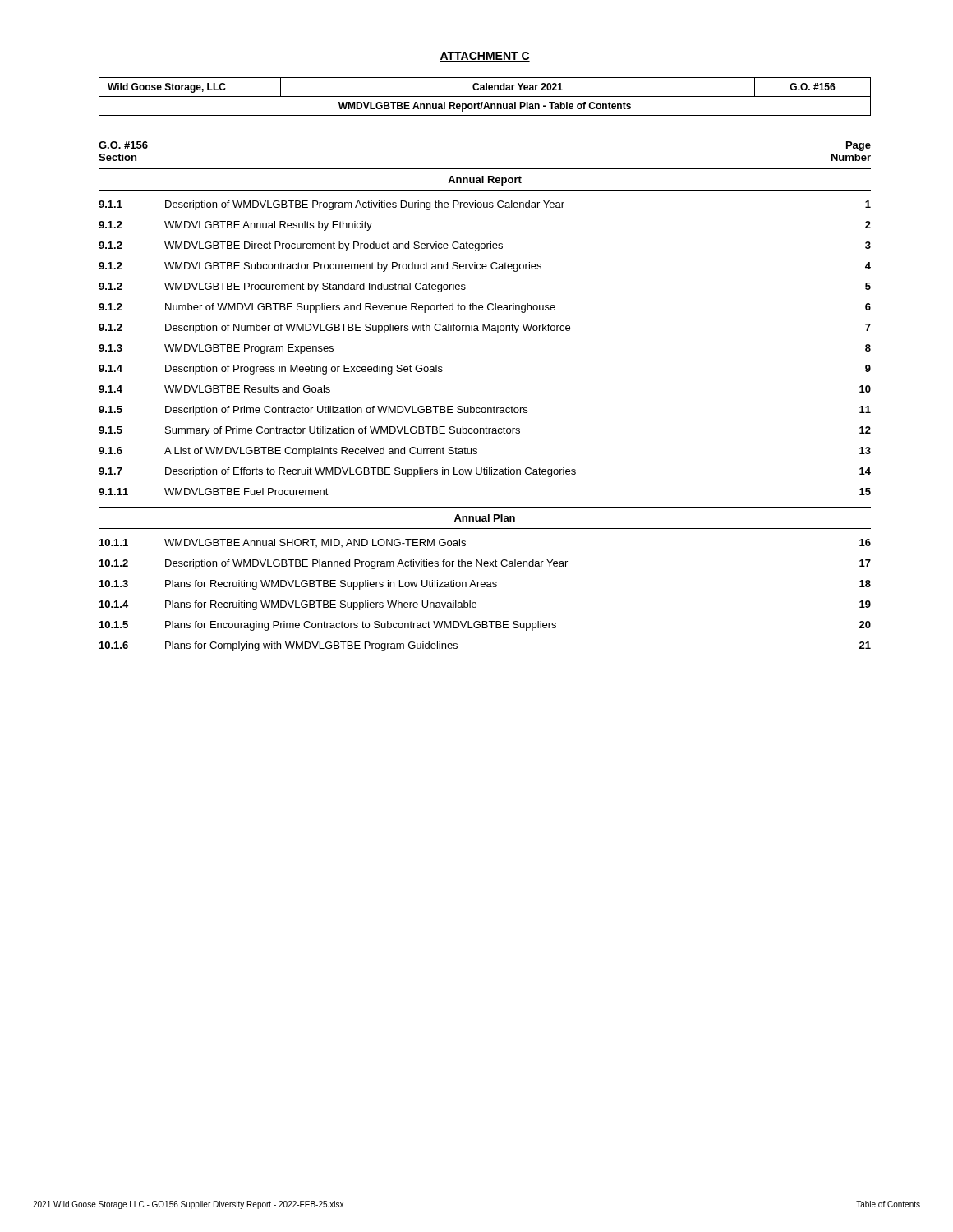Viewport: 953px width, 1232px height.
Task: Locate the section header that reads "G.O. #156Section PageNumber"
Action: pyautogui.click(x=127, y=147)
